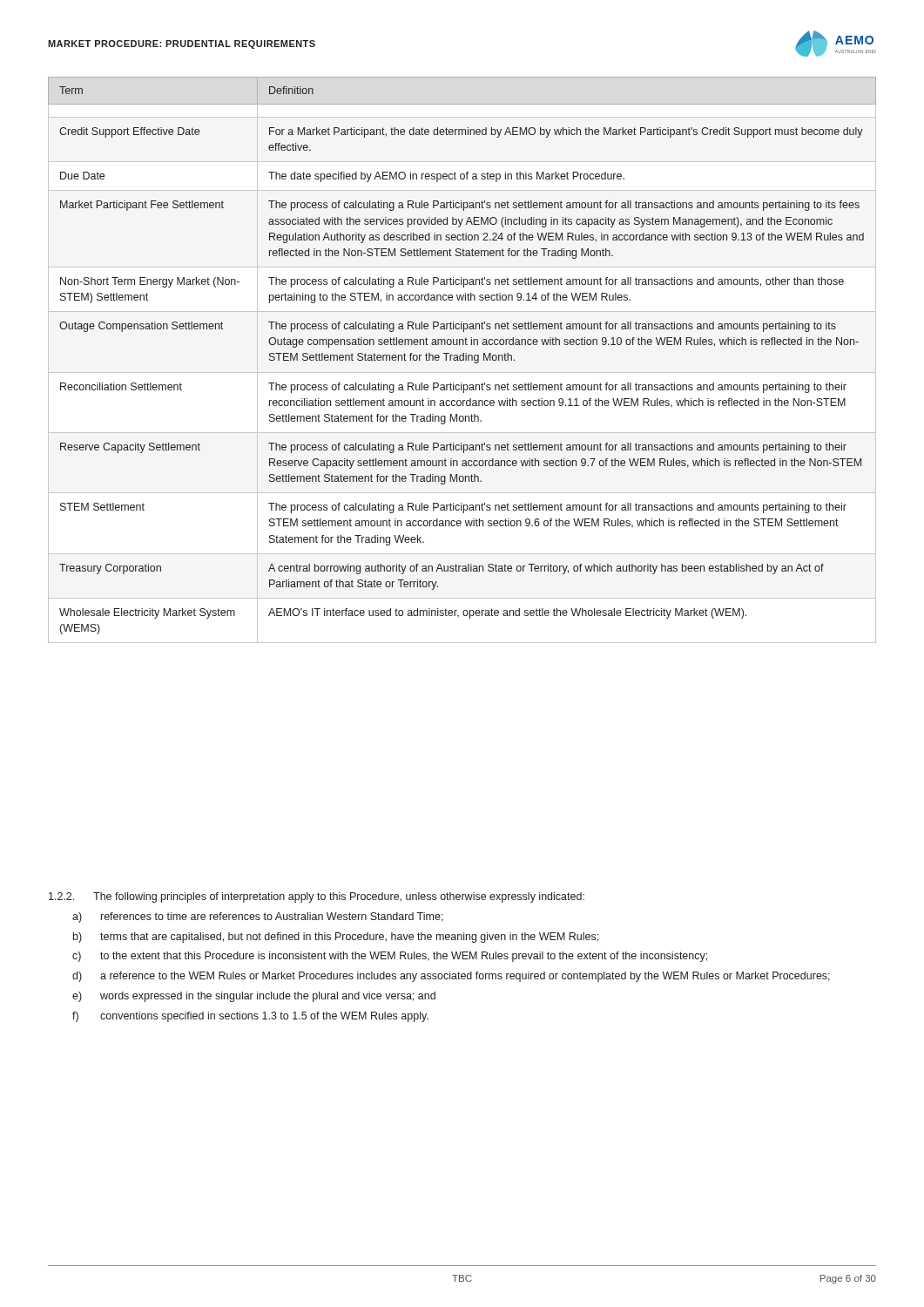The width and height of the screenshot is (924, 1307).
Task: Select the logo
Action: click(815, 44)
